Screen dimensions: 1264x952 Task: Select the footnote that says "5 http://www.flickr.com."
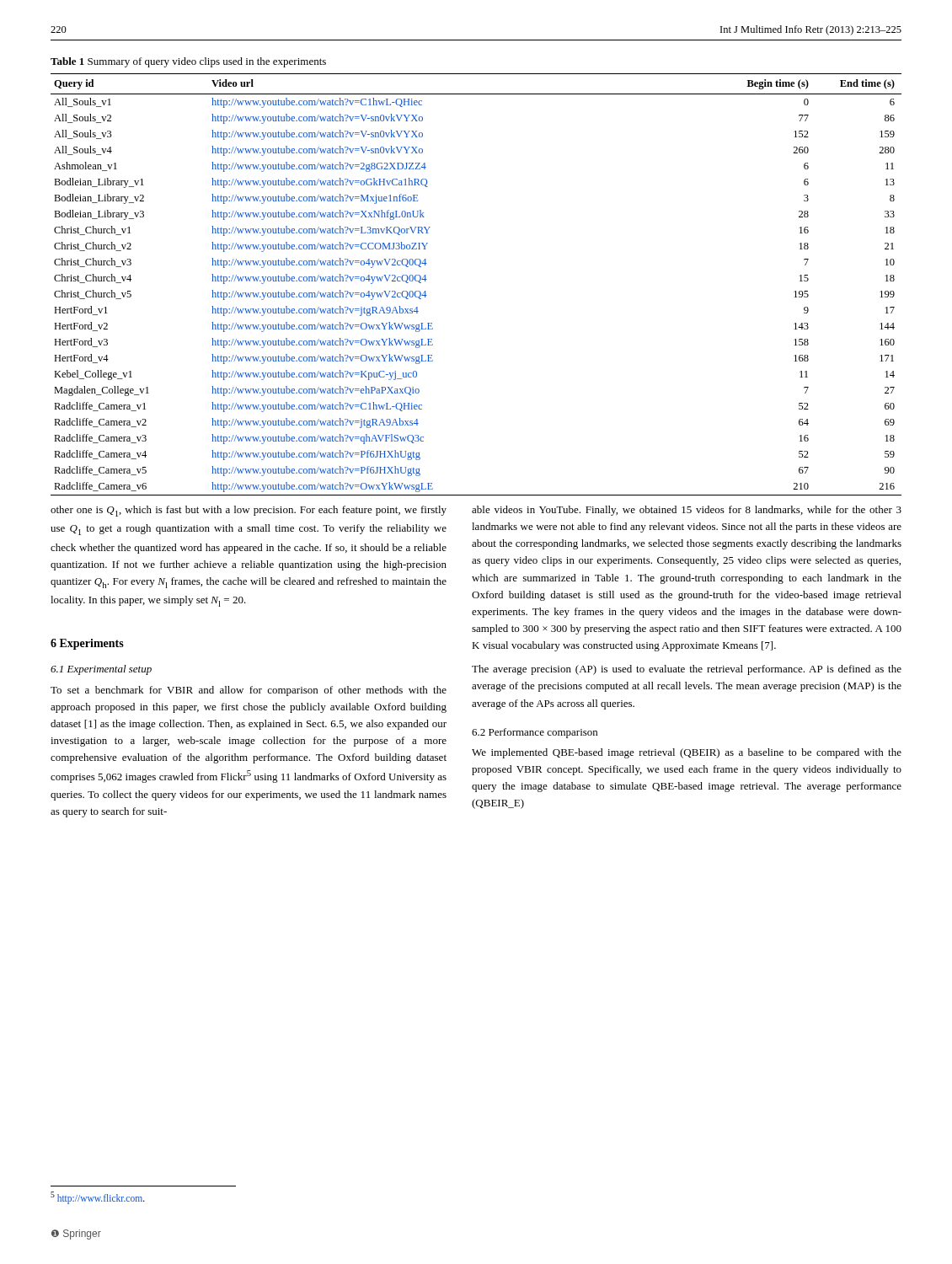tap(98, 1197)
